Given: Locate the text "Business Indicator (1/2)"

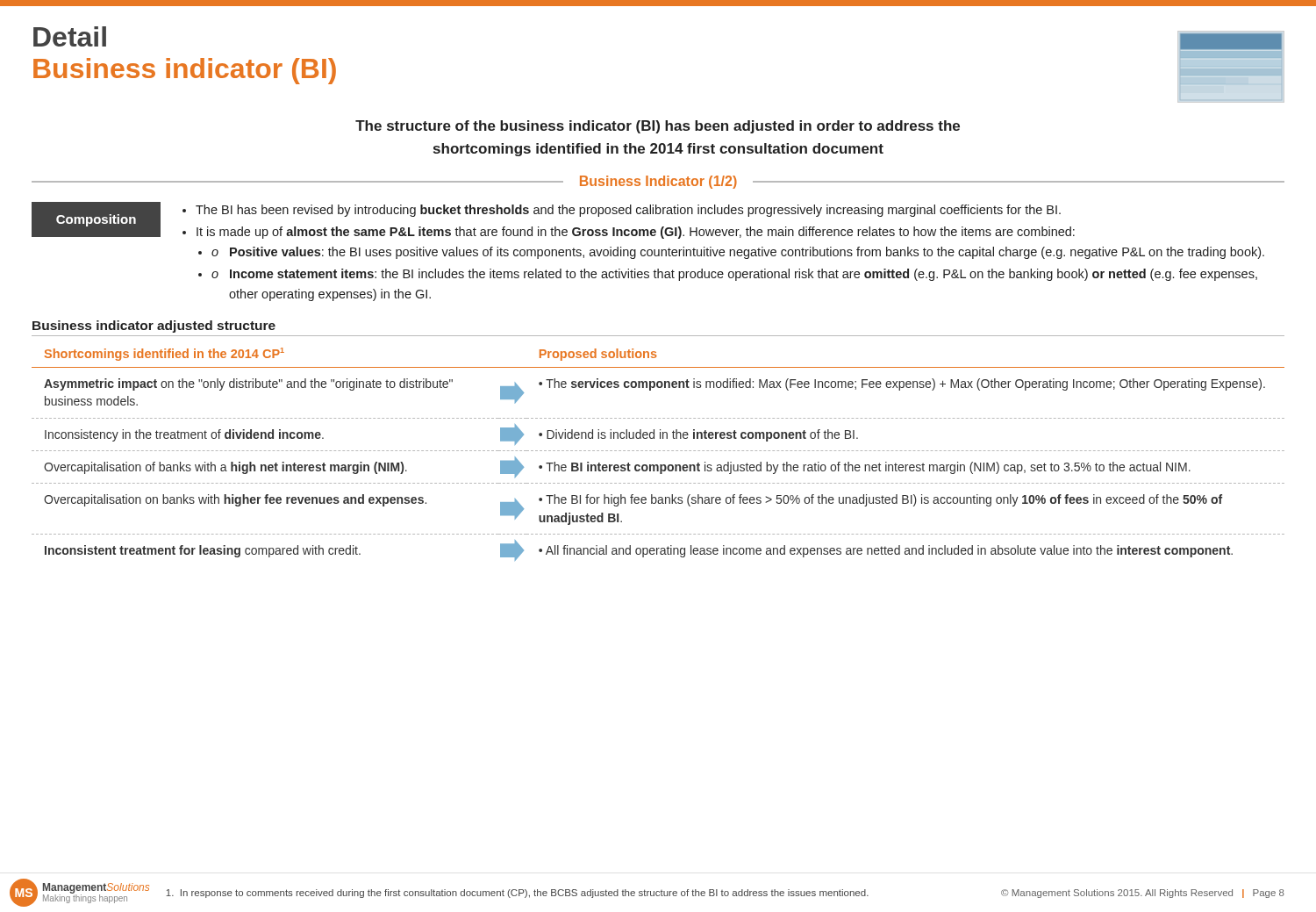Looking at the screenshot, I should pos(658,182).
